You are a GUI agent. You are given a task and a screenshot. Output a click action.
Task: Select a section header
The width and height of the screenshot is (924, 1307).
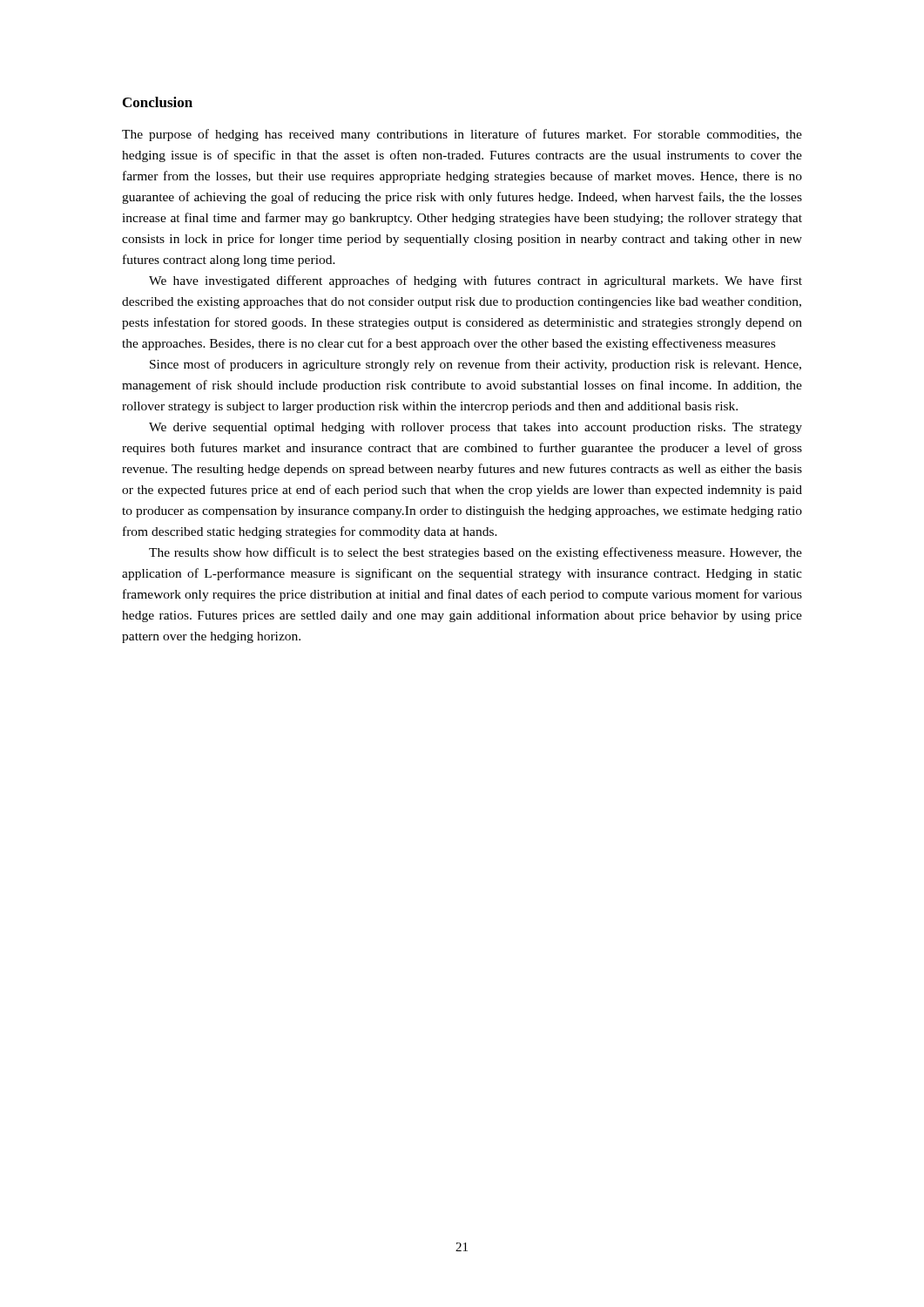coord(157,102)
